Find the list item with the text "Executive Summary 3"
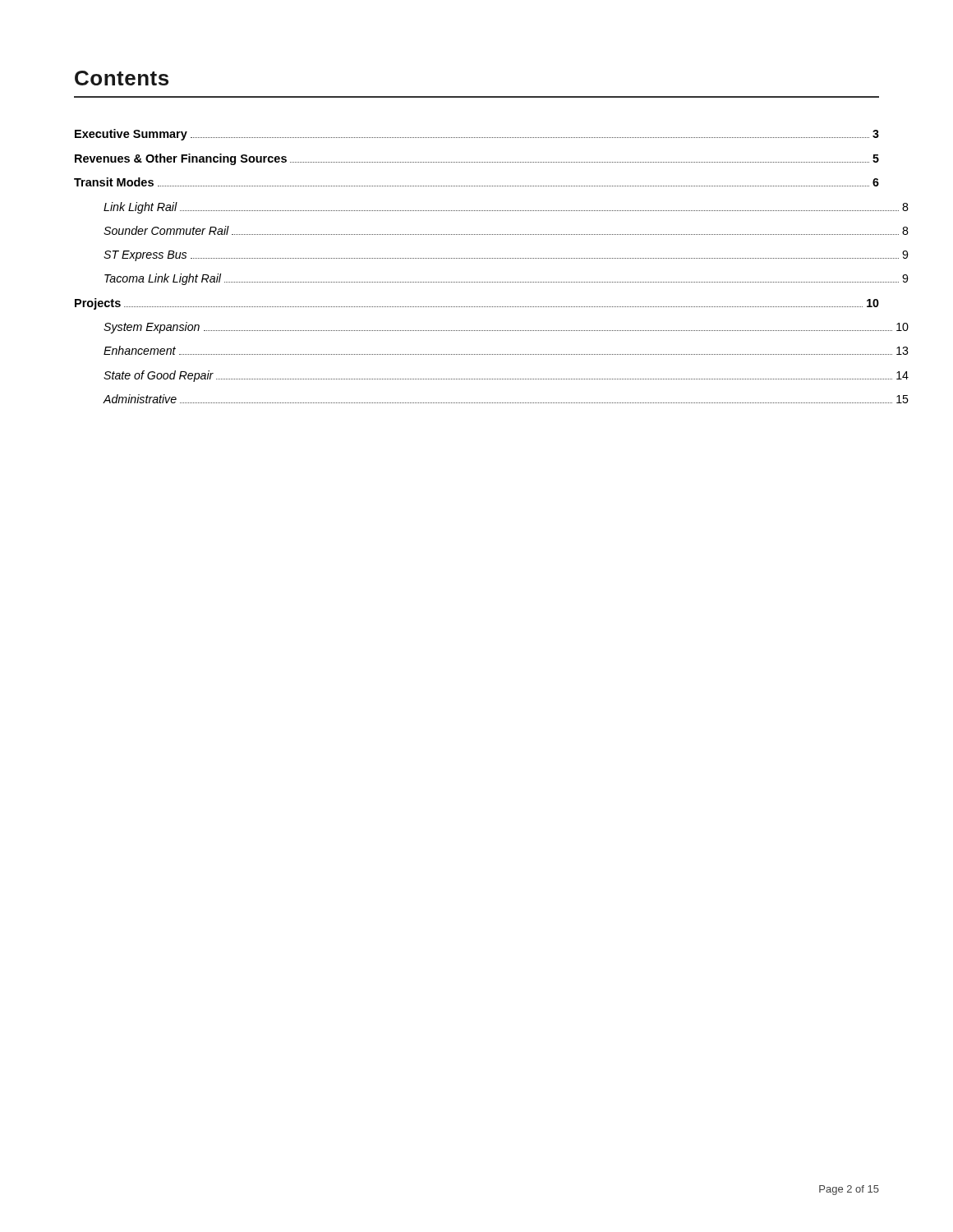This screenshot has width=953, height=1232. [x=476, y=135]
